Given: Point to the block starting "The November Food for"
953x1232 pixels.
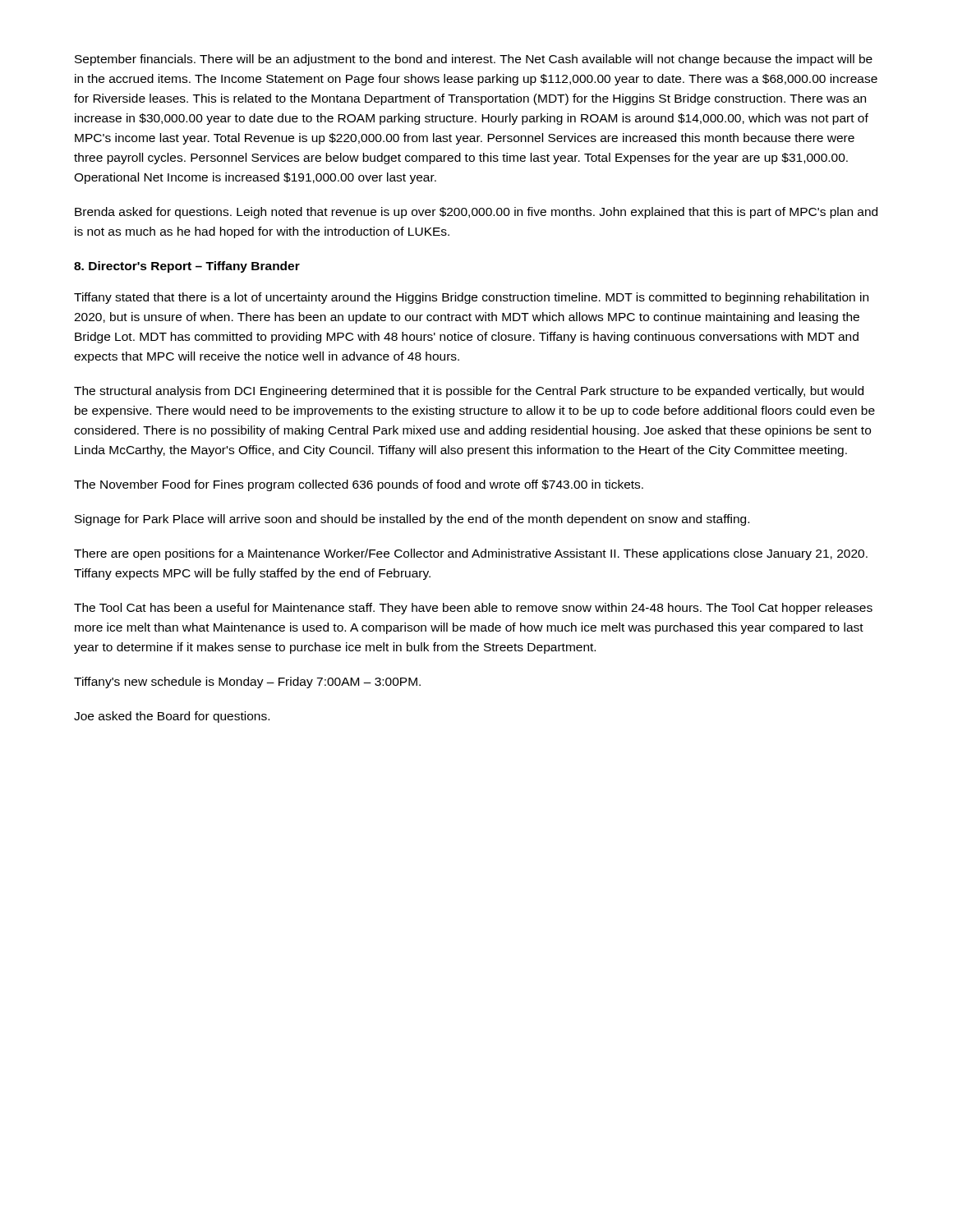Looking at the screenshot, I should (359, 484).
